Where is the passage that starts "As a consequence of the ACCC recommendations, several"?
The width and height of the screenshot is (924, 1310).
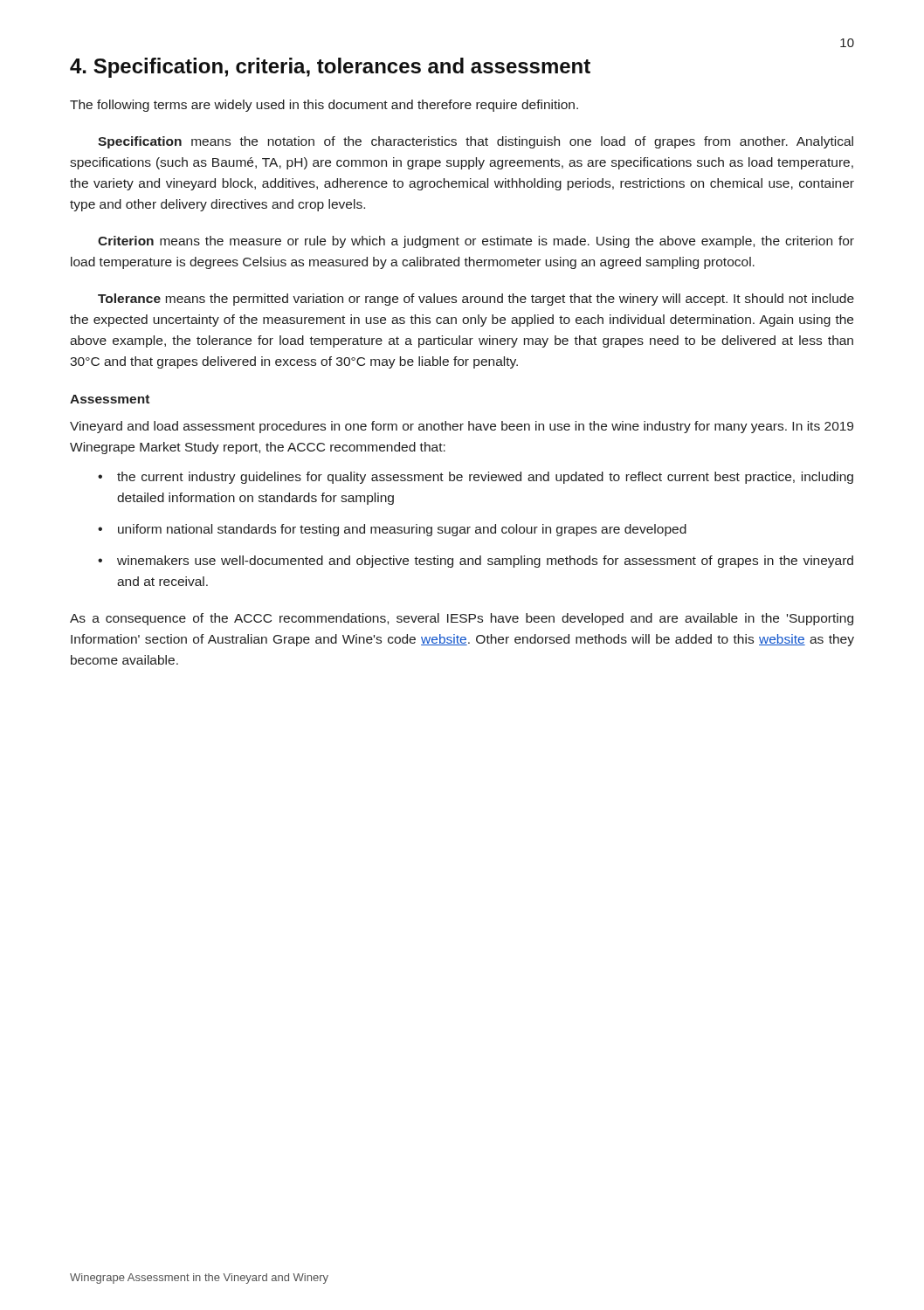(x=462, y=640)
